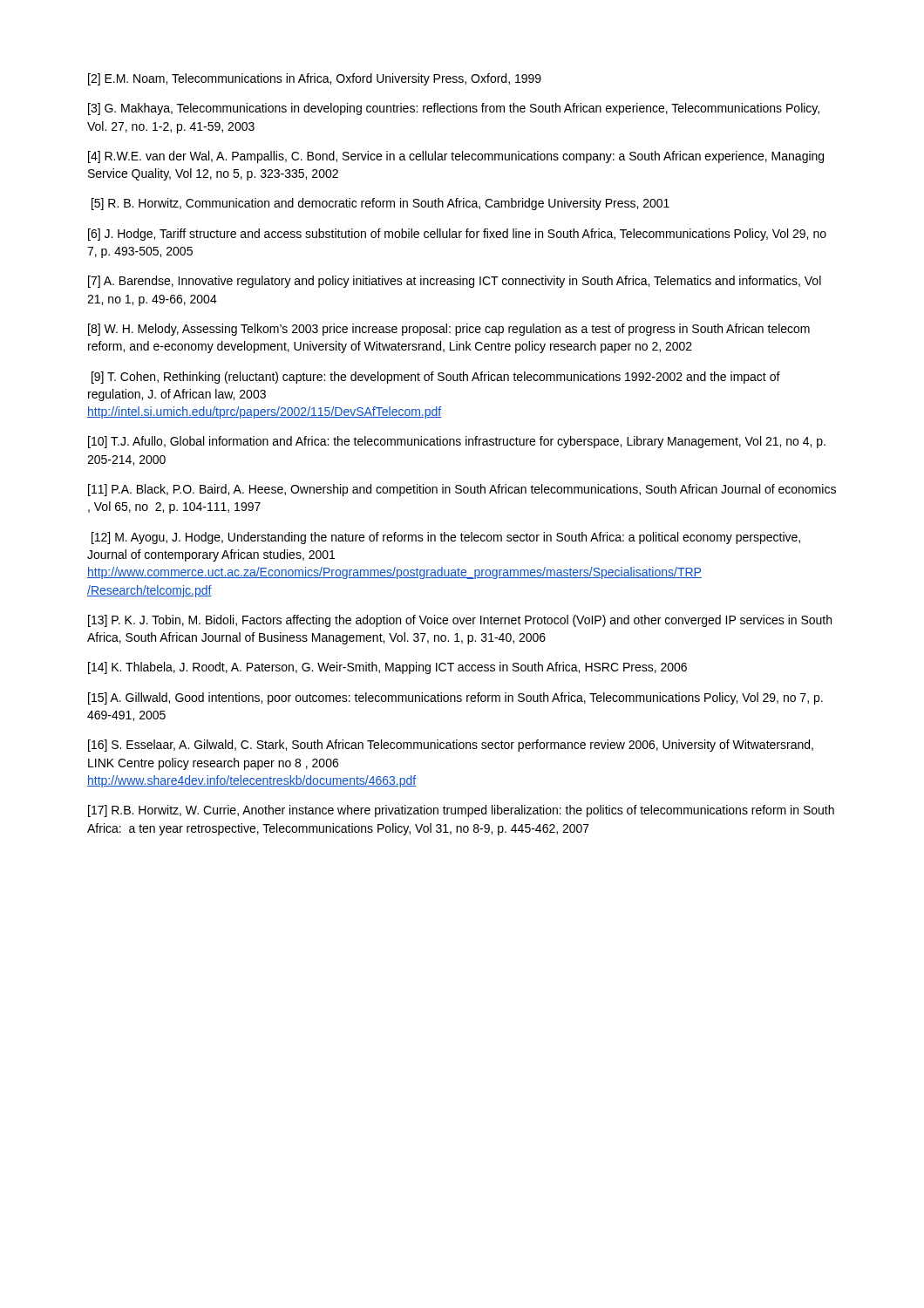Click on the list item that says "[16] S. Esselaar, A. Gilwald, C."
Image resolution: width=924 pixels, height=1308 pixels.
451,746
